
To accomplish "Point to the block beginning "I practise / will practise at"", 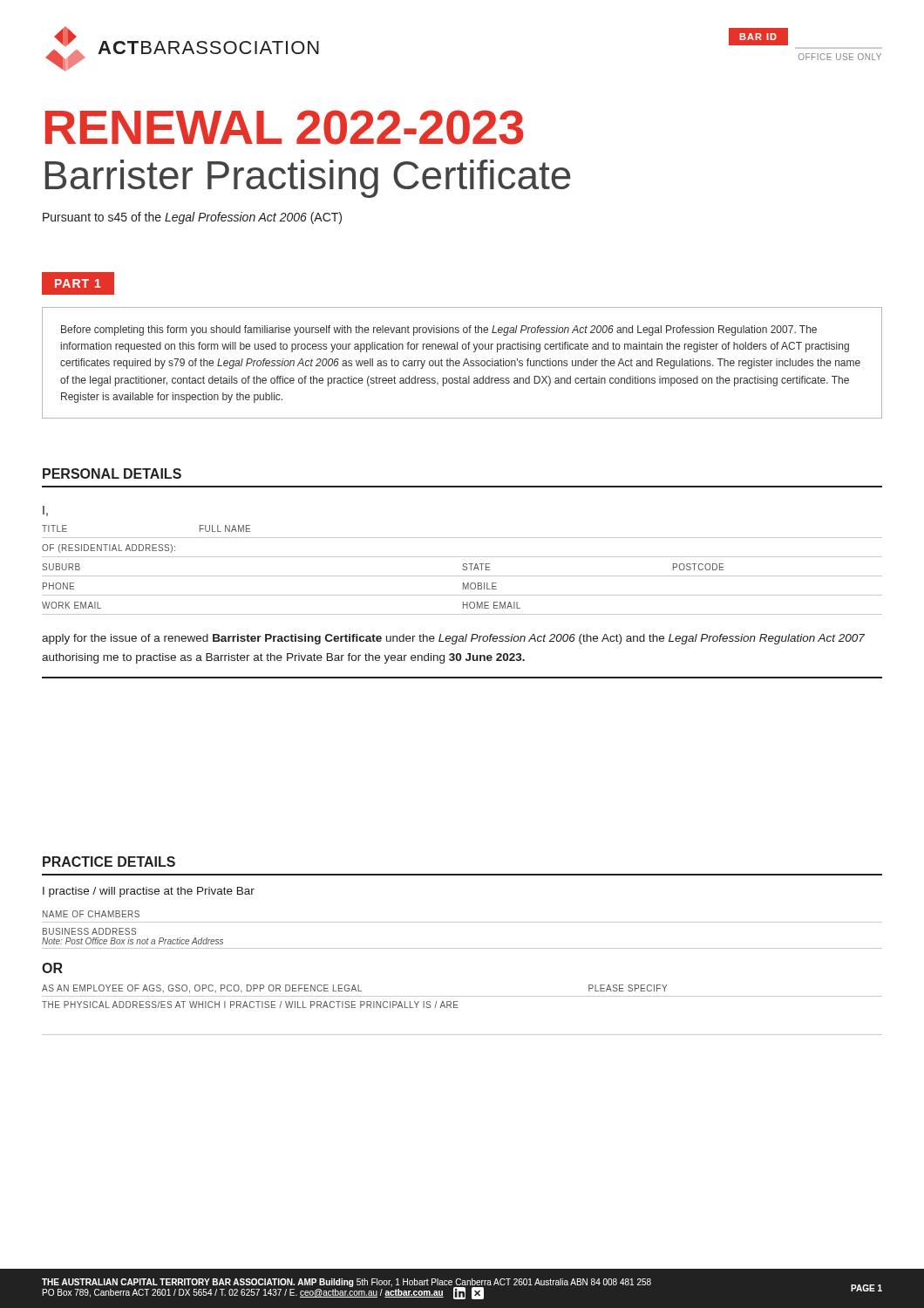I will [148, 891].
